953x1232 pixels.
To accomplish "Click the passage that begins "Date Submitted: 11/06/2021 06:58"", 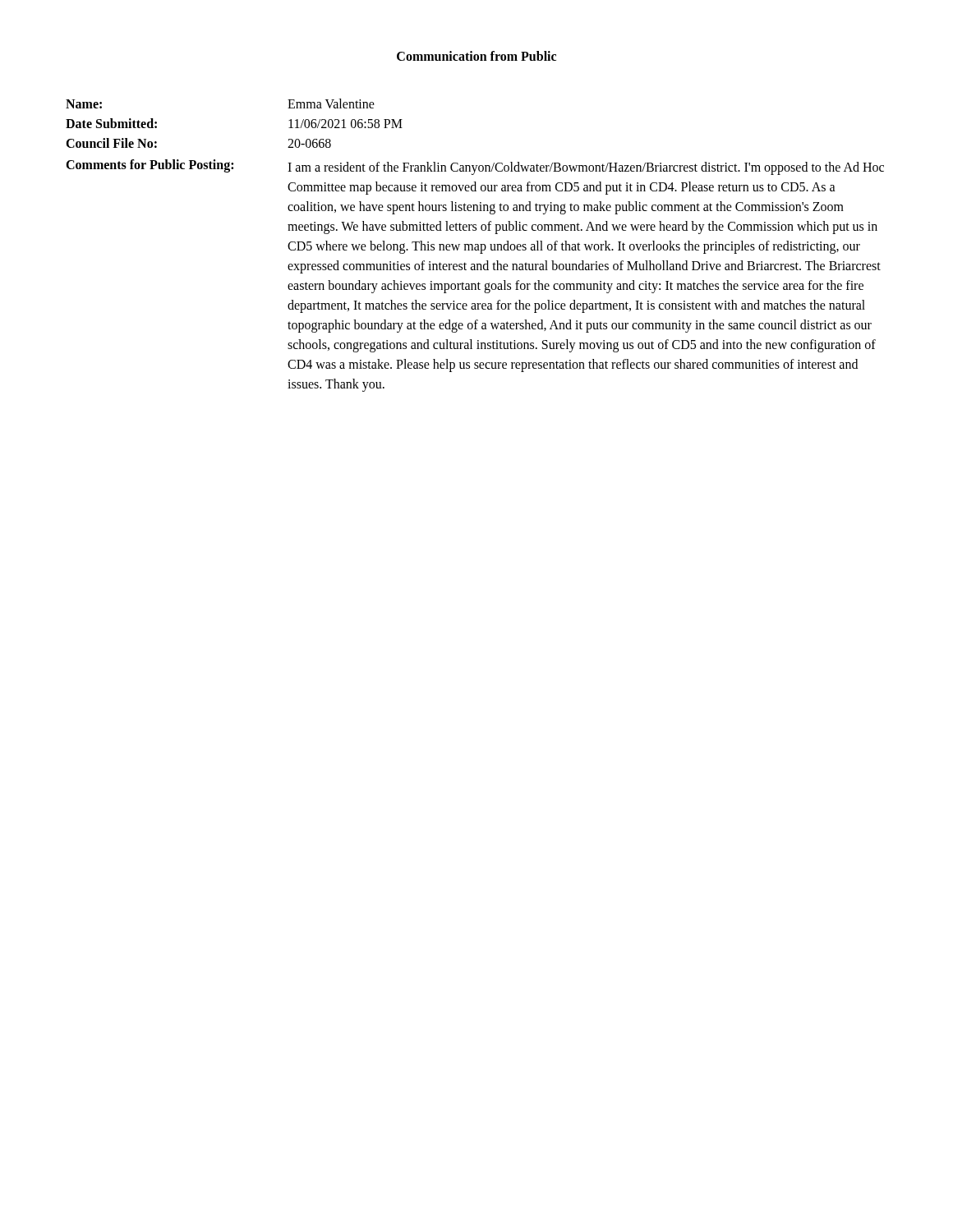I will (x=109, y=123).
